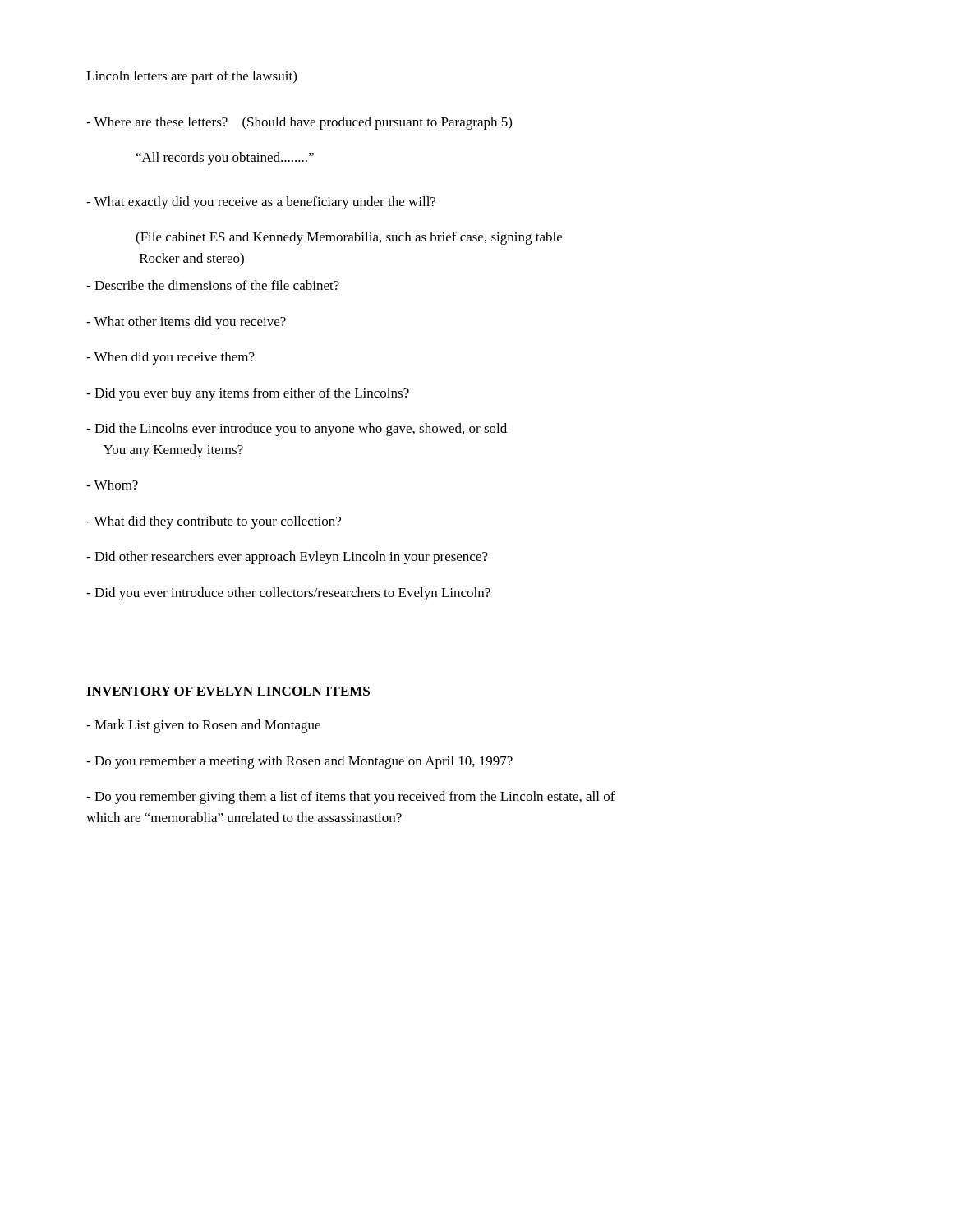Locate the block of text that opens with "What exactly did you receive as a"

(x=261, y=201)
